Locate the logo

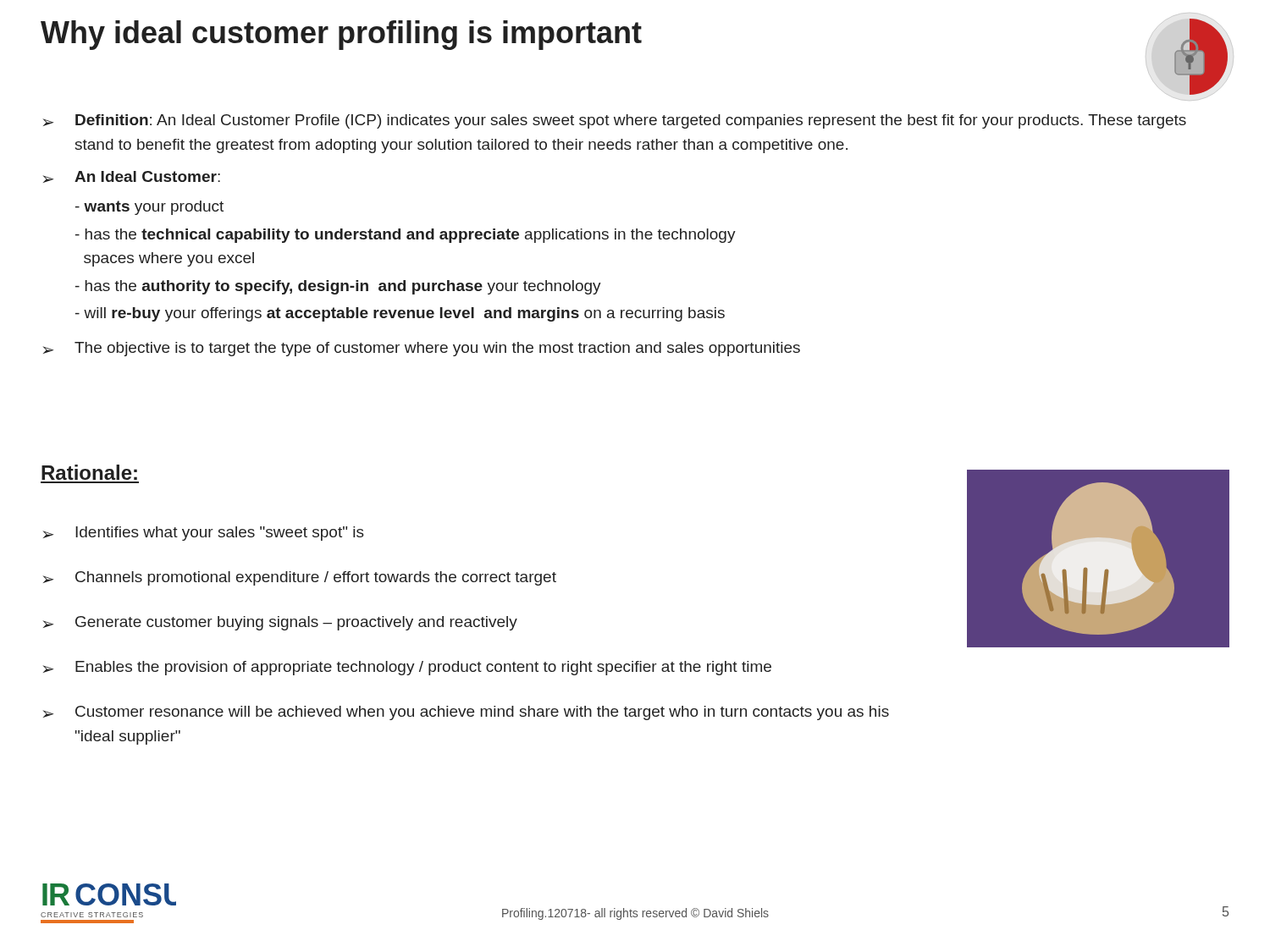(x=108, y=901)
